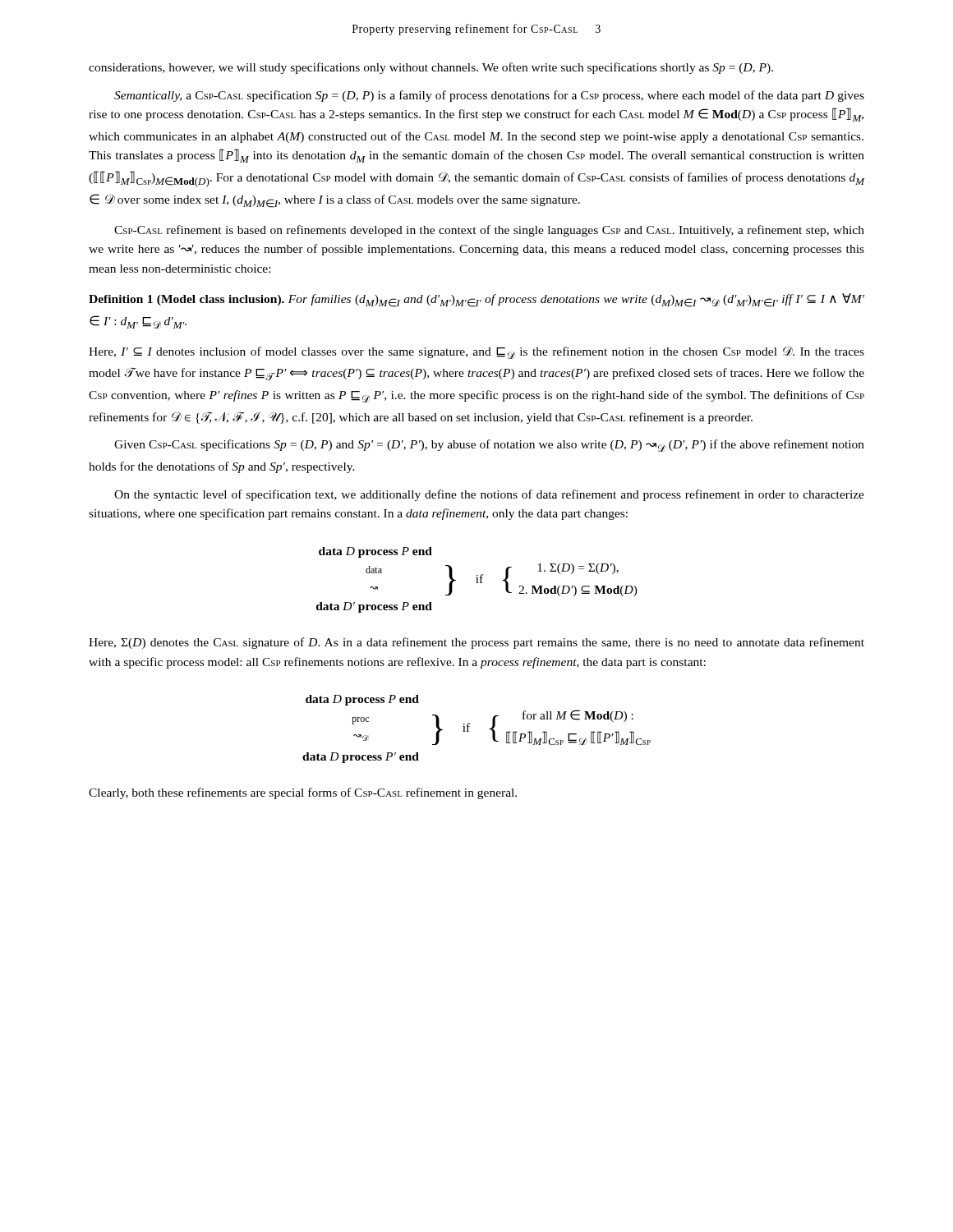953x1232 pixels.
Task: Select the text block containing "Here, I′ ⊆ I"
Action: click(x=476, y=432)
